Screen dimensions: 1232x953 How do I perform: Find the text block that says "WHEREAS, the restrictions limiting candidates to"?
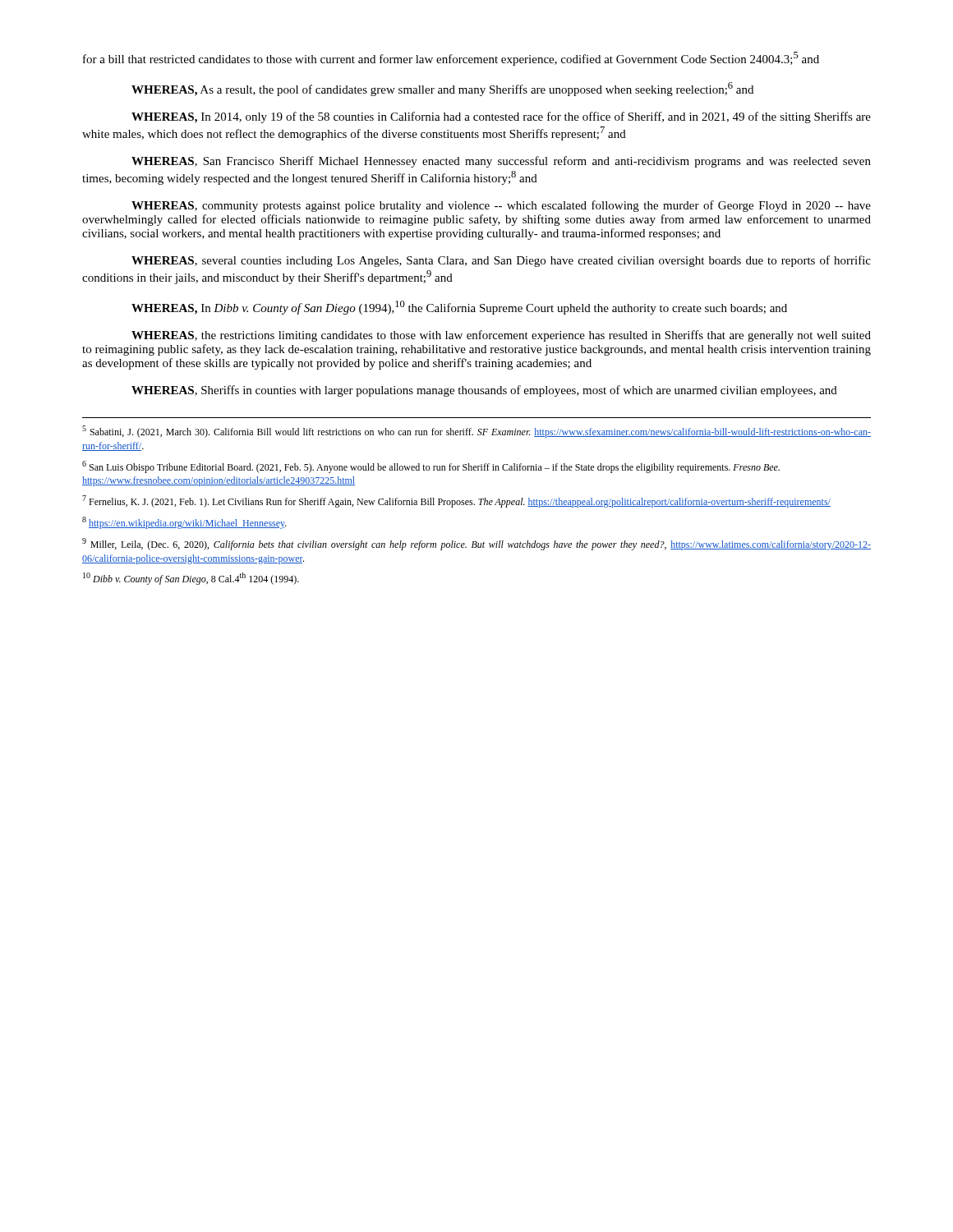click(x=476, y=349)
